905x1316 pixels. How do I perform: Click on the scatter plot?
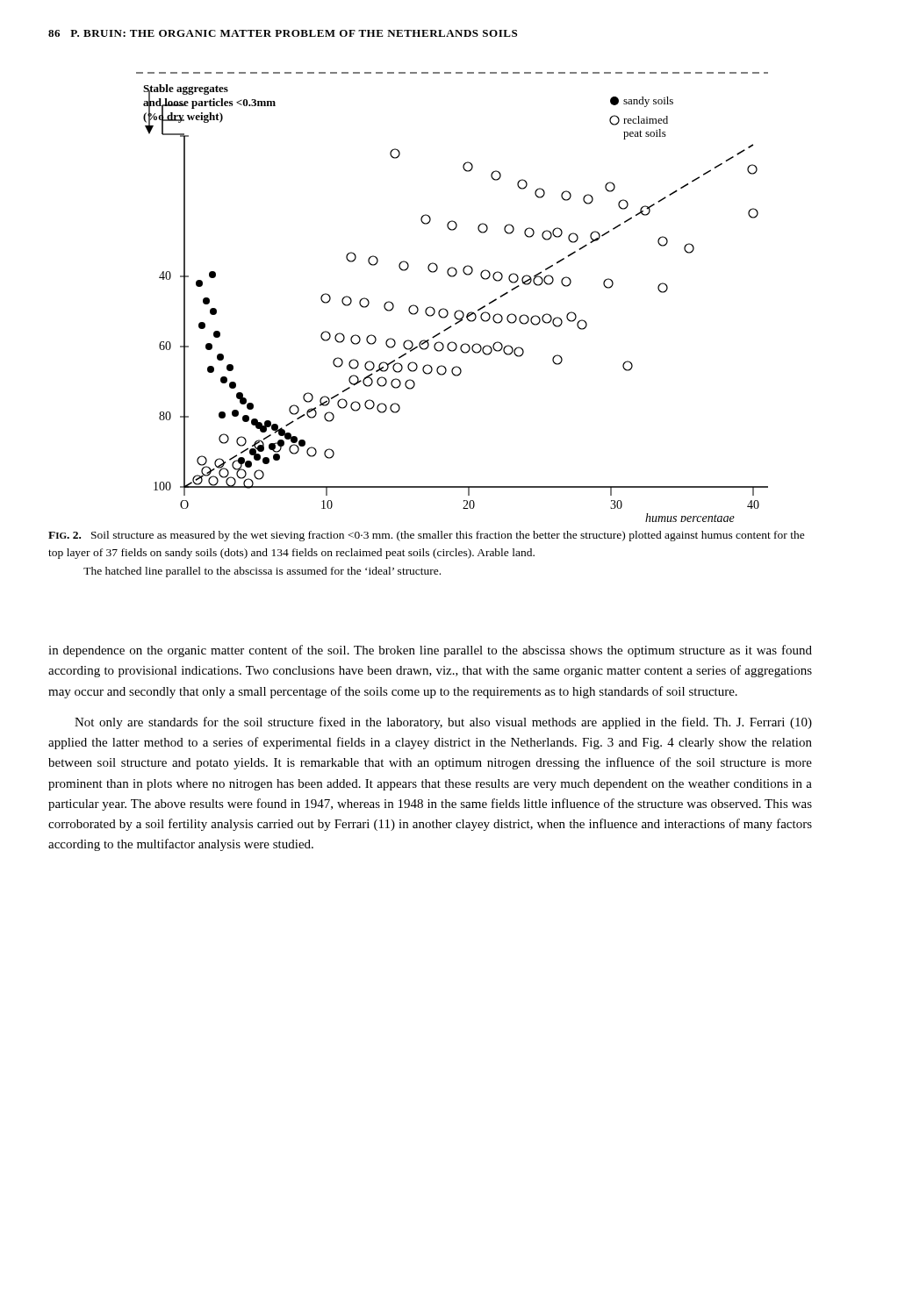pyautogui.click(x=430, y=290)
